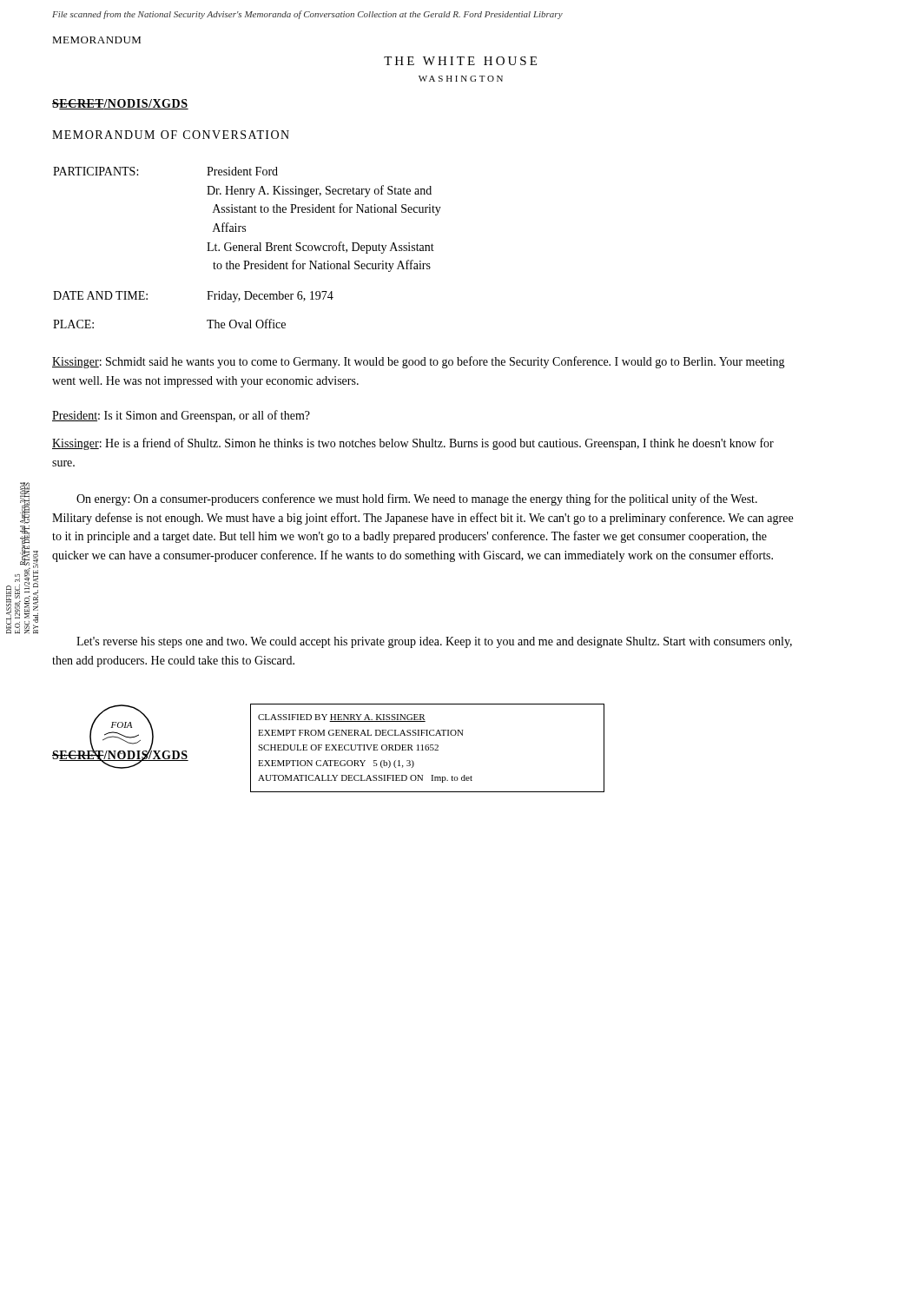Navigate to the passage starting "President: Is it"
Viewport: 924px width, 1303px height.
pos(181,416)
